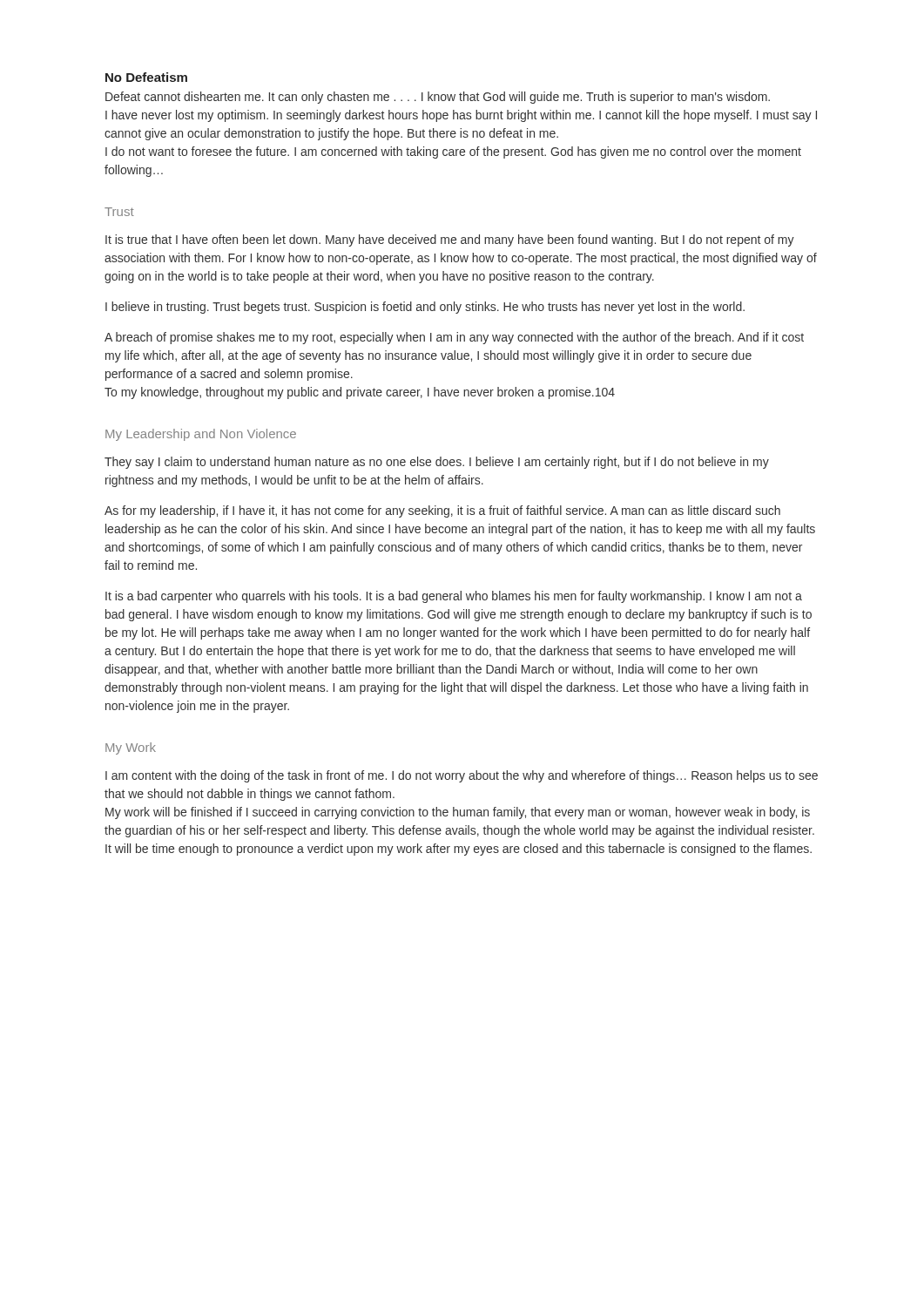Point to the block beginning "It is true that I"
The height and width of the screenshot is (1307, 924).
click(x=461, y=258)
